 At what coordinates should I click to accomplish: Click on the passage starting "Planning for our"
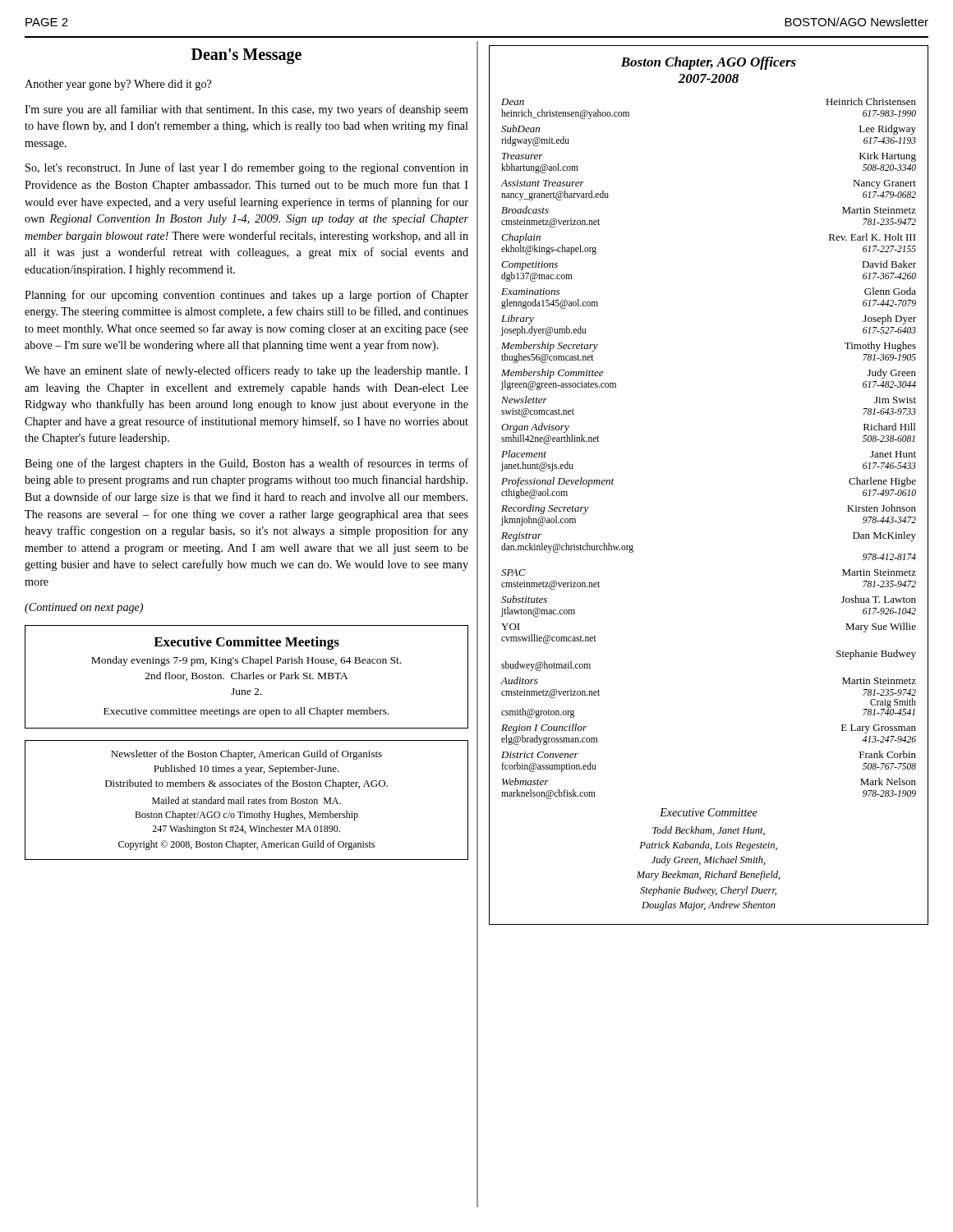pos(246,320)
